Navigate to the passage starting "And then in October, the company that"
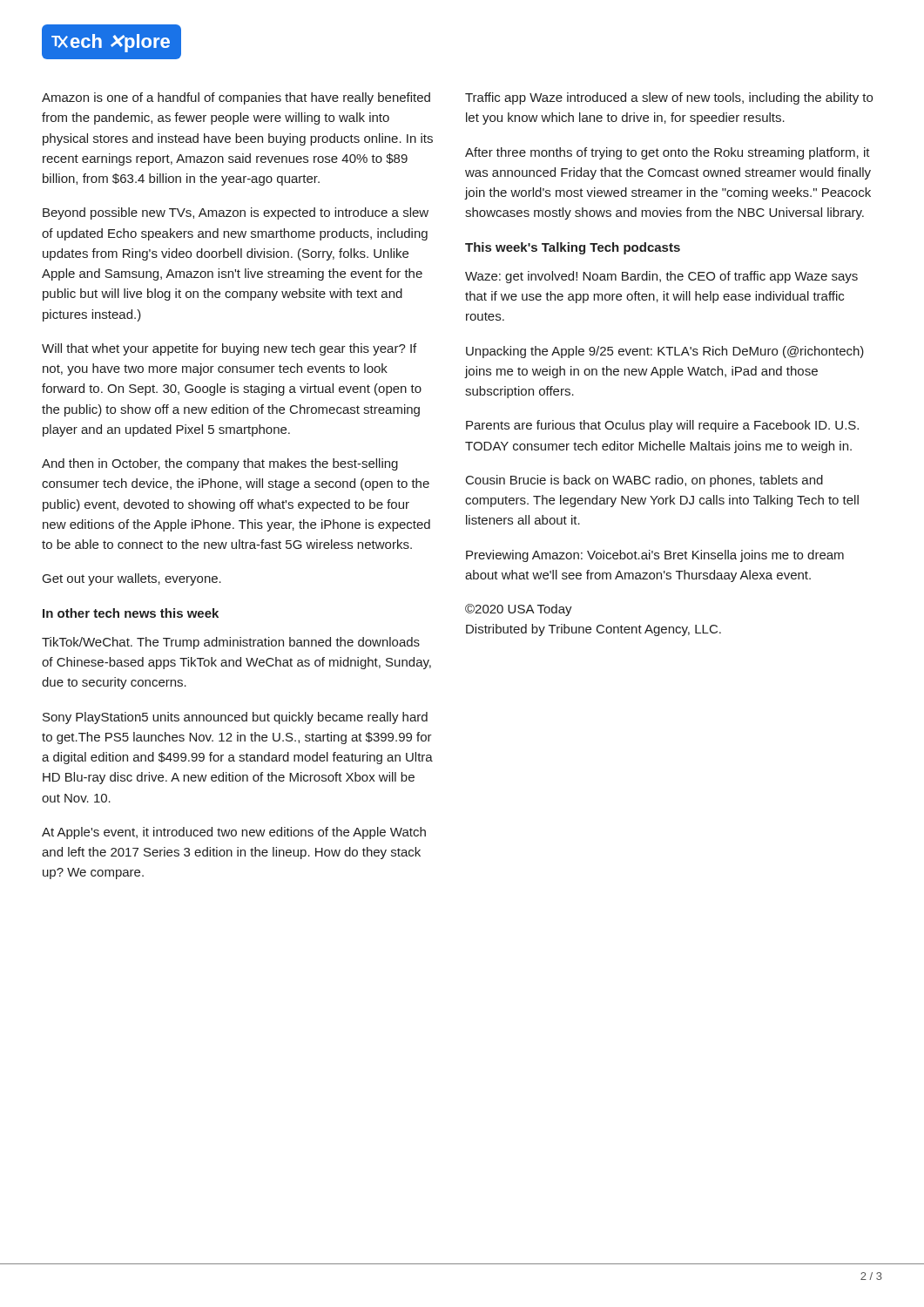The height and width of the screenshot is (1307, 924). coord(238,504)
